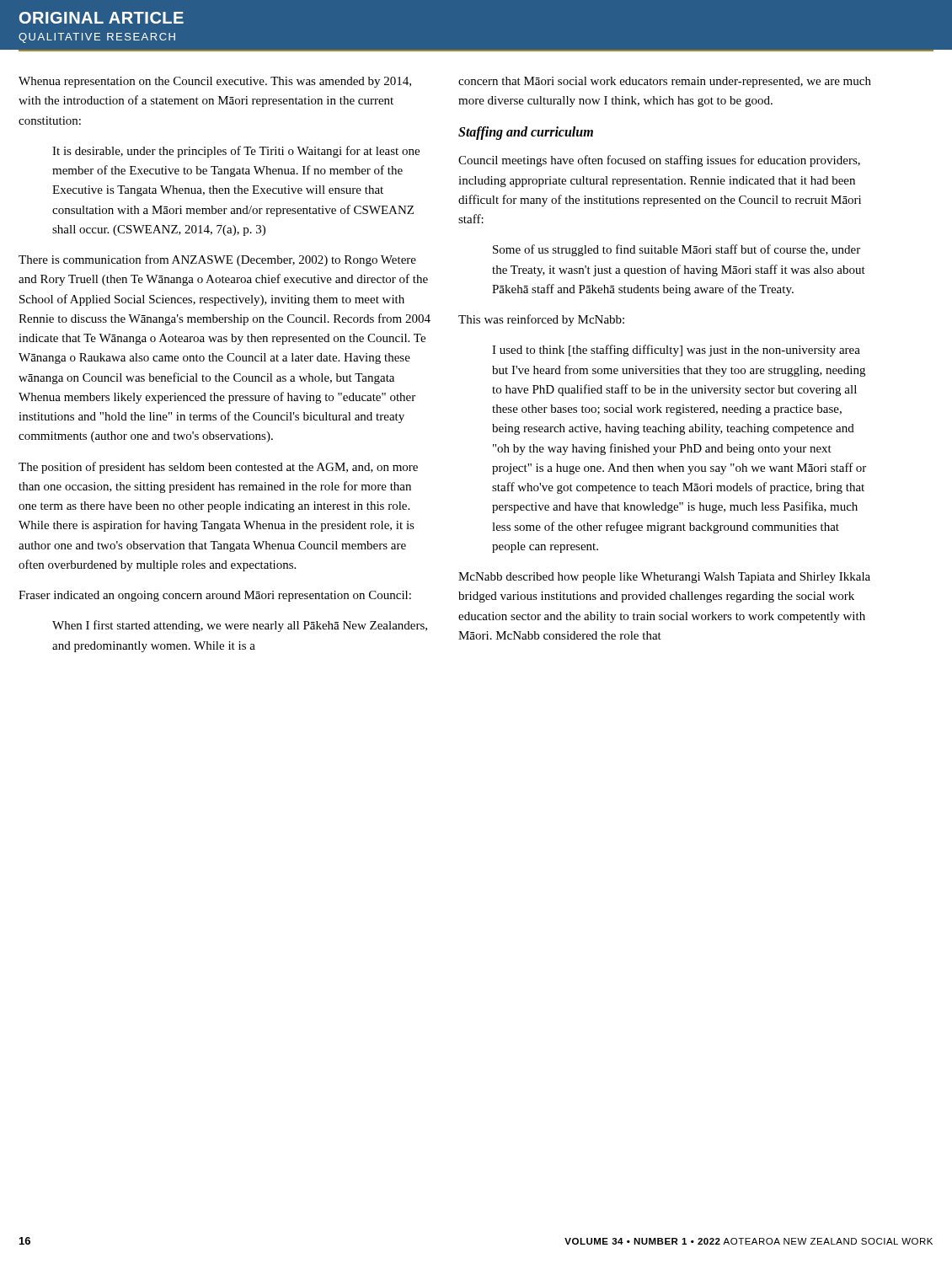Locate the text block that says "When I first started attending, we"
The width and height of the screenshot is (952, 1264).
pos(242,636)
